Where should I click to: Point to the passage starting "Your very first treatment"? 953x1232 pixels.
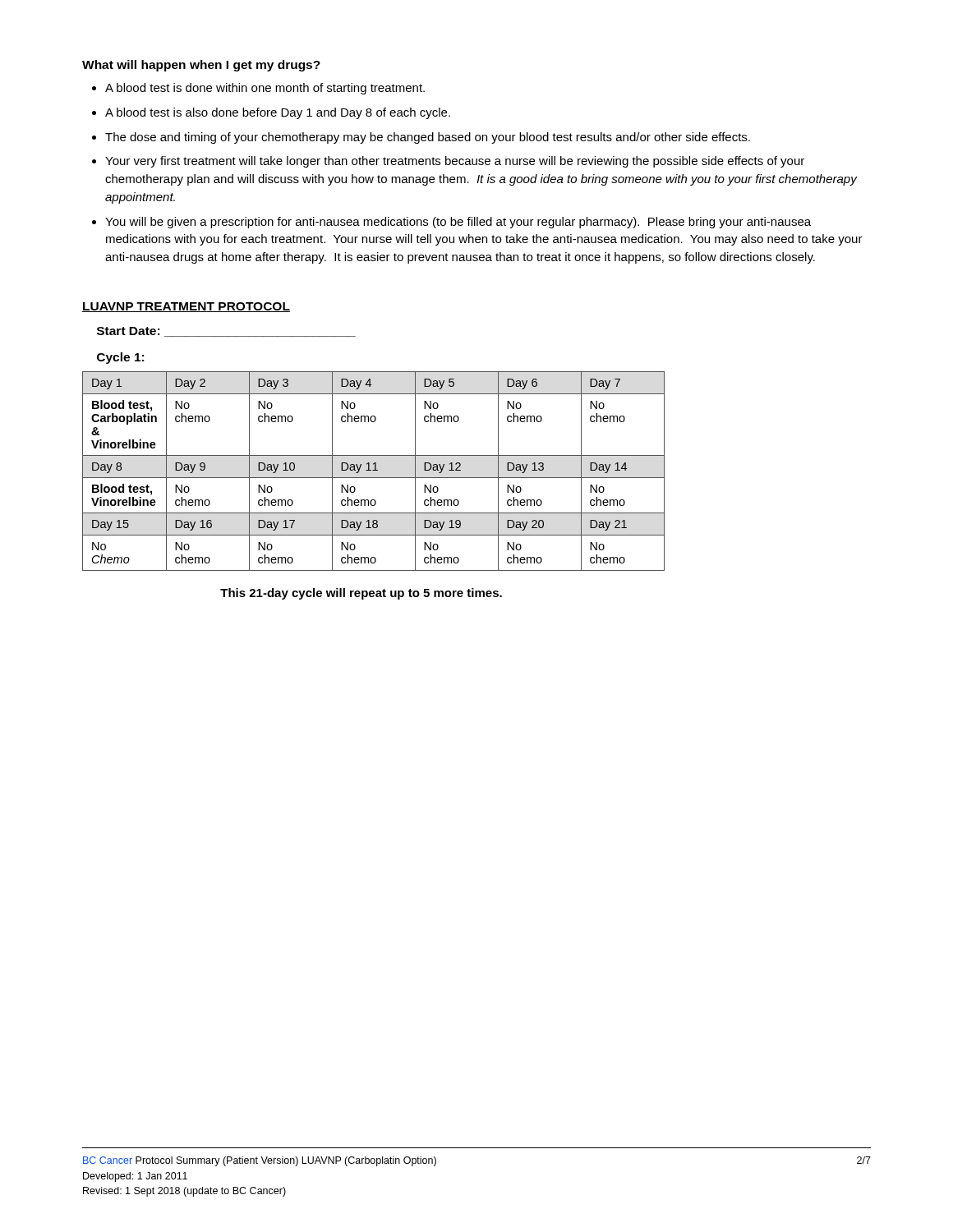(481, 179)
